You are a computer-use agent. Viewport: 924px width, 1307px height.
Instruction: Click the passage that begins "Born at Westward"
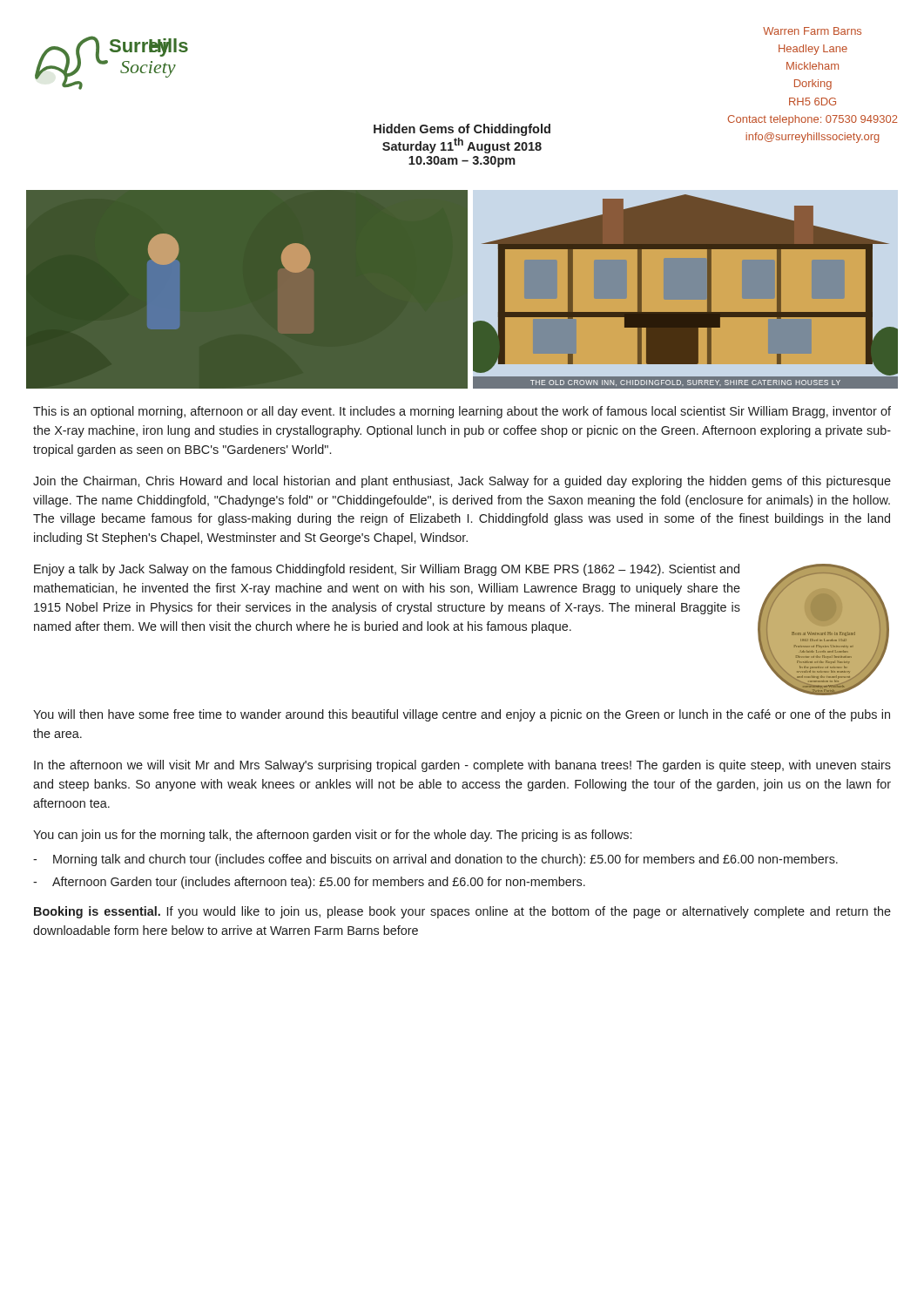coord(462,629)
